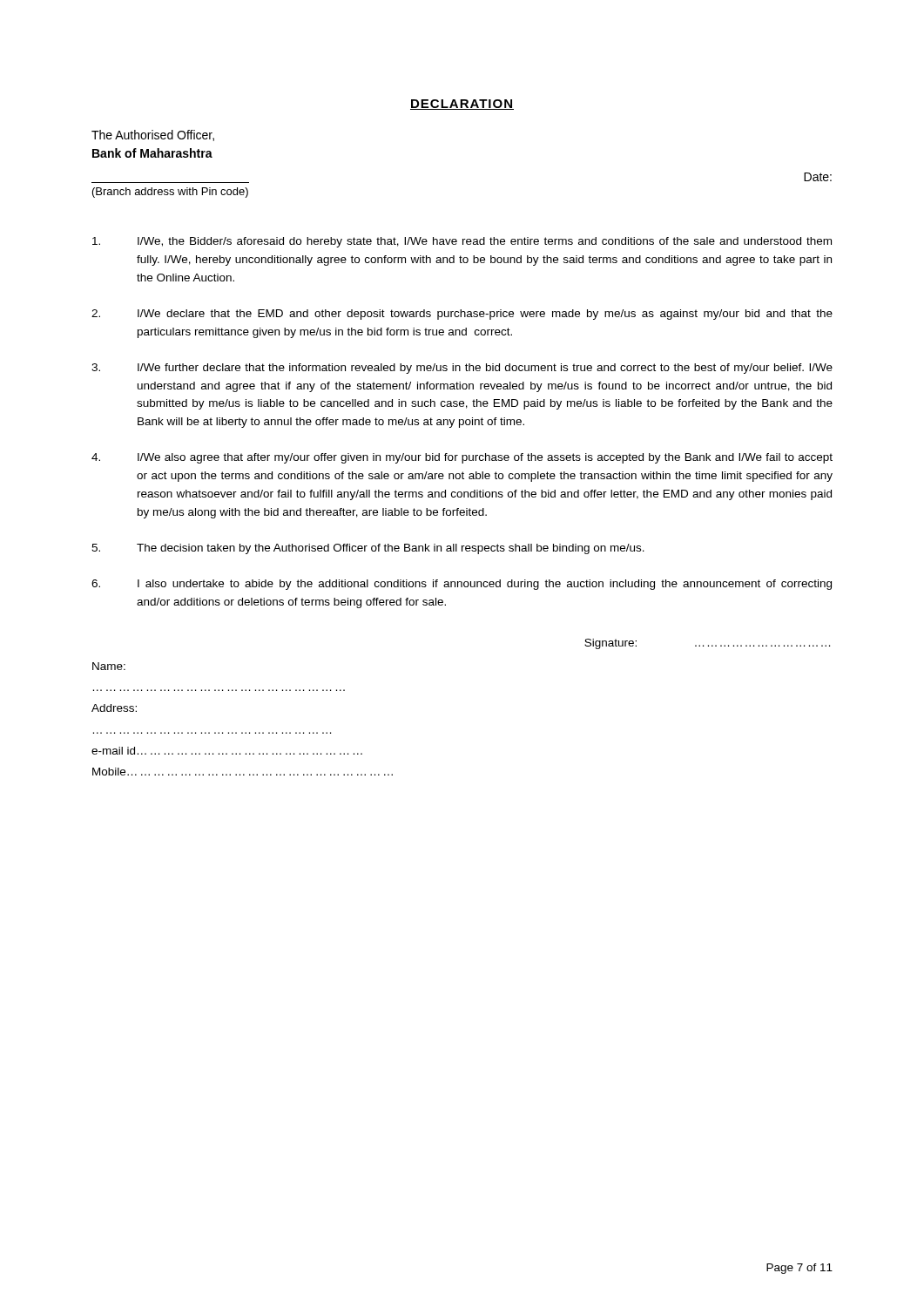Image resolution: width=924 pixels, height=1307 pixels.
Task: Select the text starting "The Authorised Officer,"
Action: [x=153, y=144]
